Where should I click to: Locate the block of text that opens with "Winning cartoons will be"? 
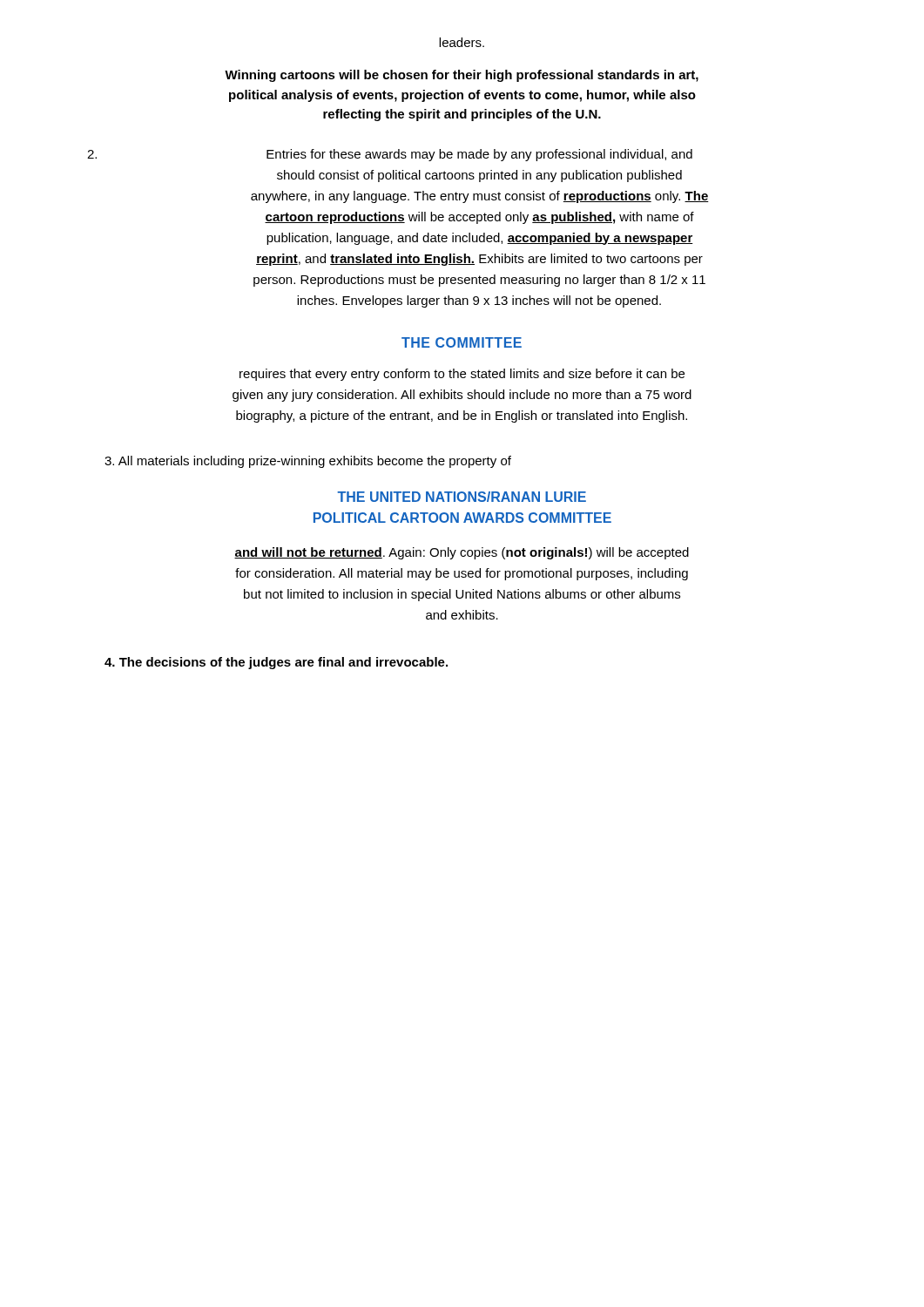[462, 94]
